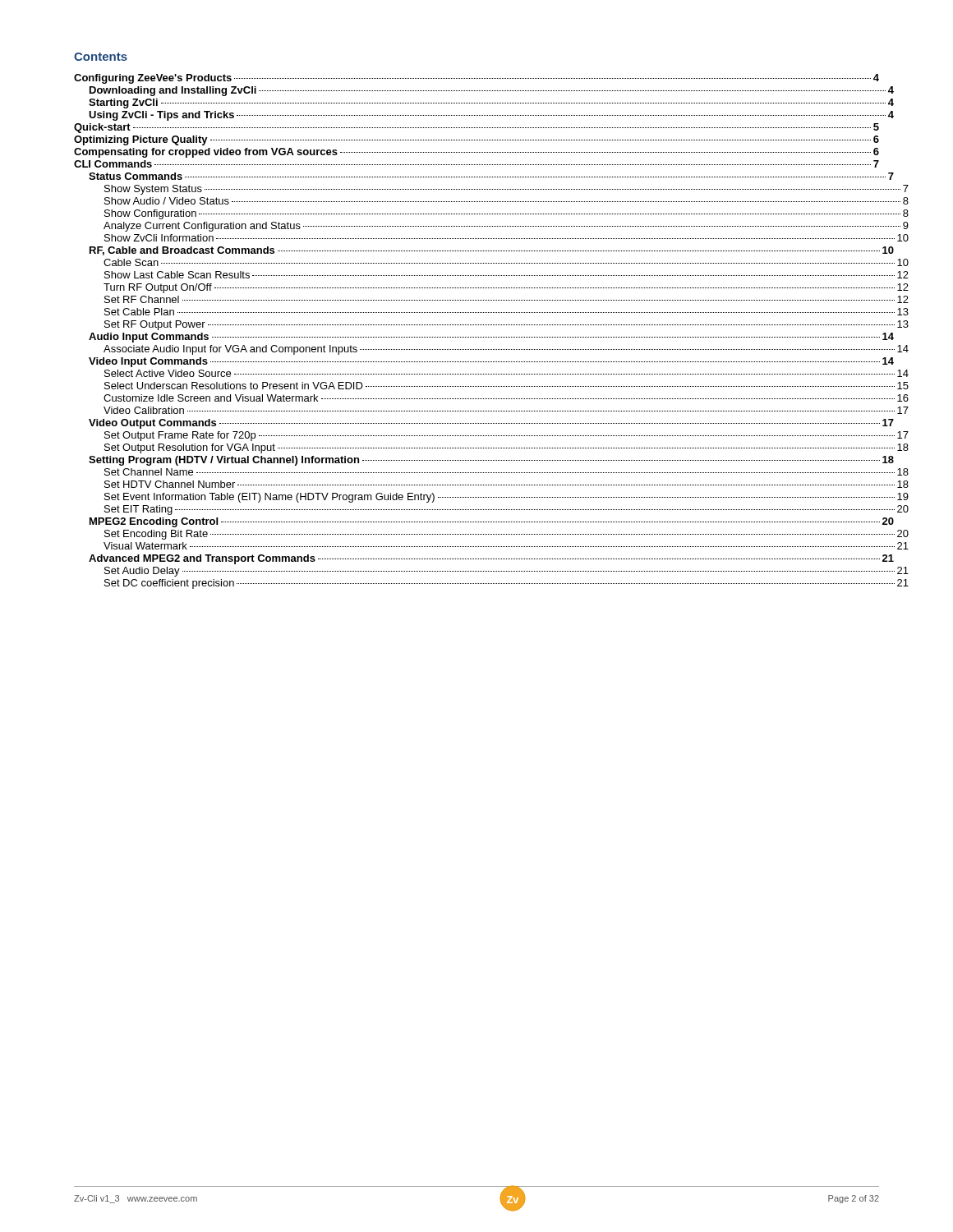Navigate to the text block starting "Analyze Current Configuration"

[506, 225]
